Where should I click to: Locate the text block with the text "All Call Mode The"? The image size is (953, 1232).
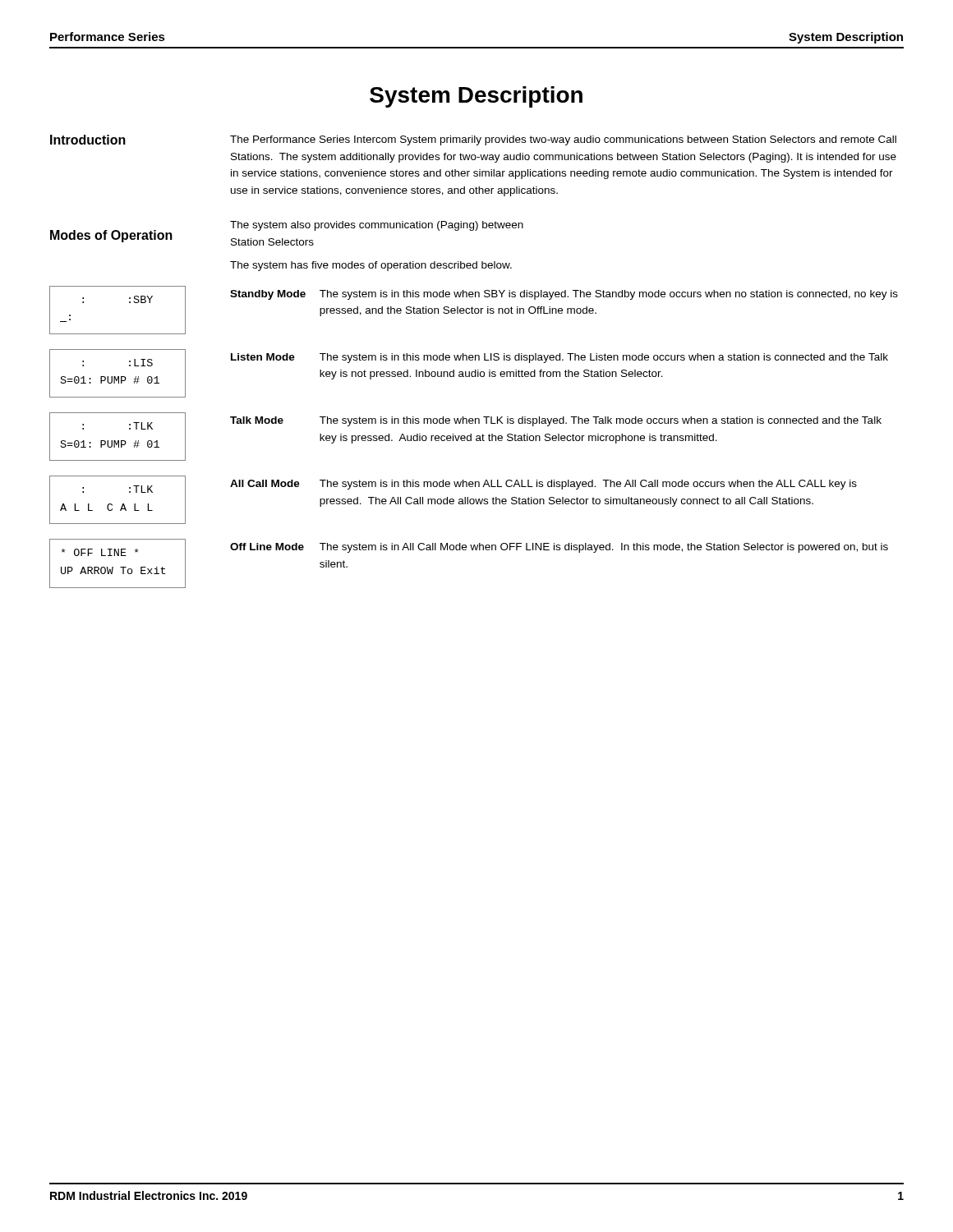(564, 493)
